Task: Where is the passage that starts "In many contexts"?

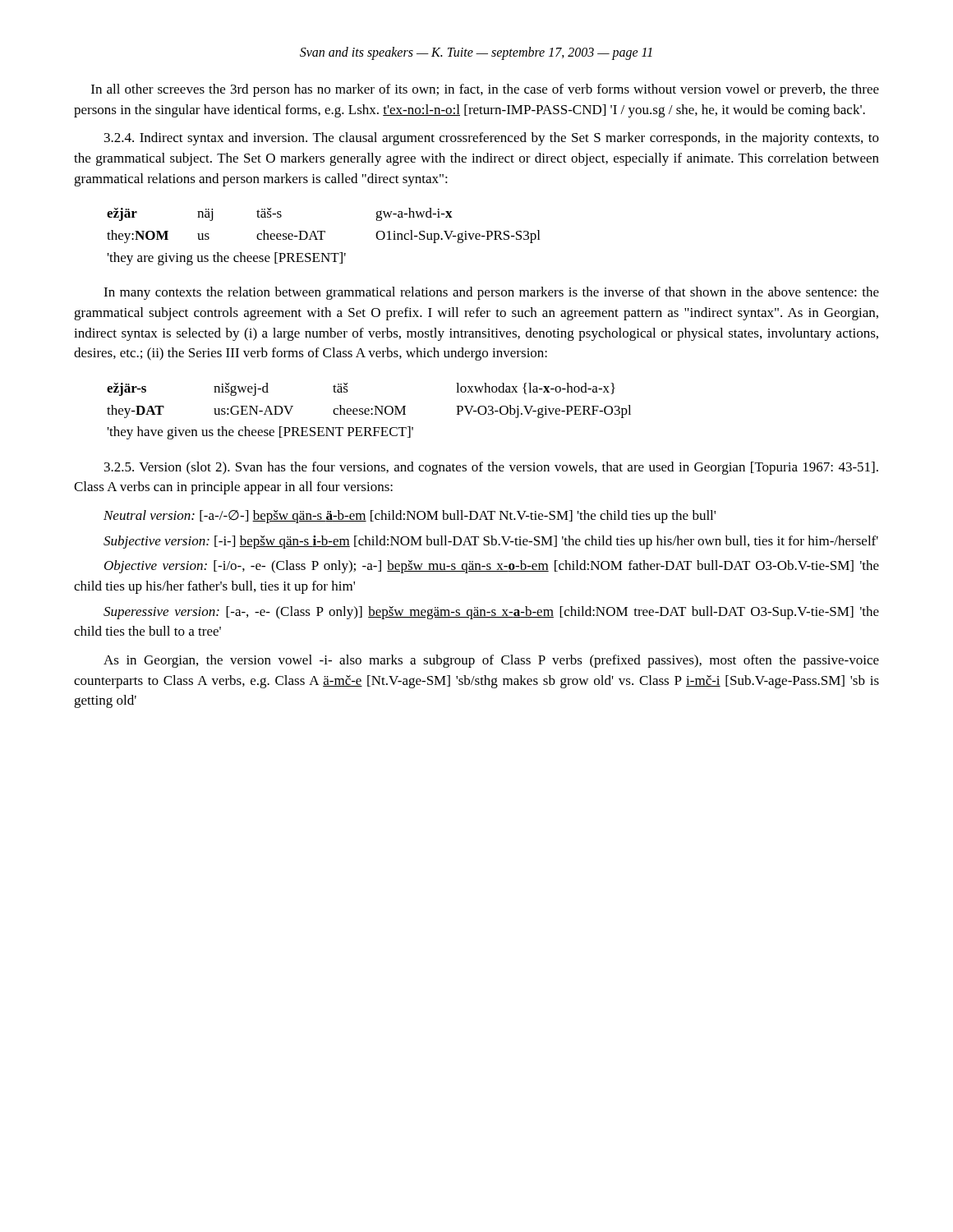Action: [476, 323]
